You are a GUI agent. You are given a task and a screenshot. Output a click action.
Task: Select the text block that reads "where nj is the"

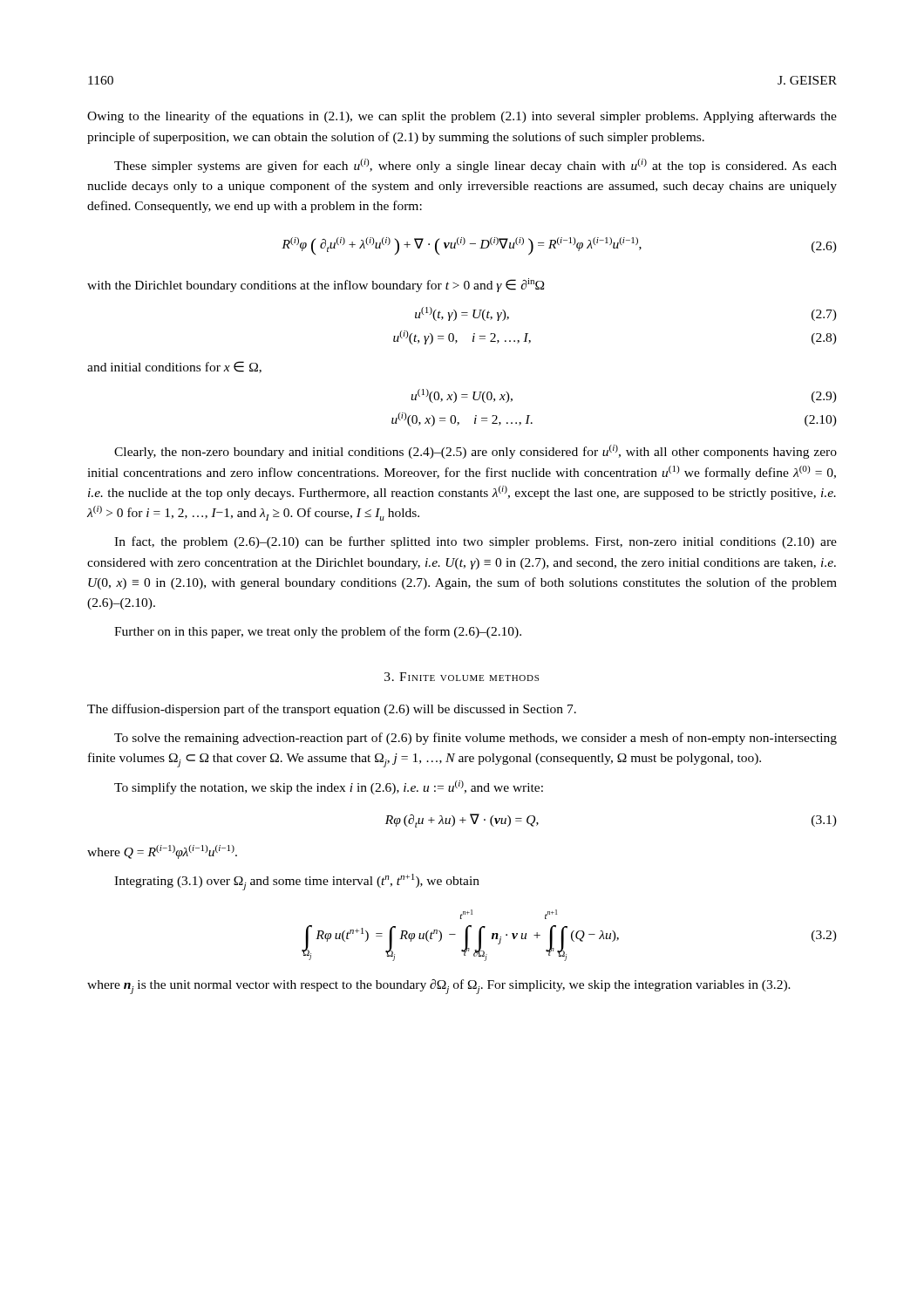462,984
